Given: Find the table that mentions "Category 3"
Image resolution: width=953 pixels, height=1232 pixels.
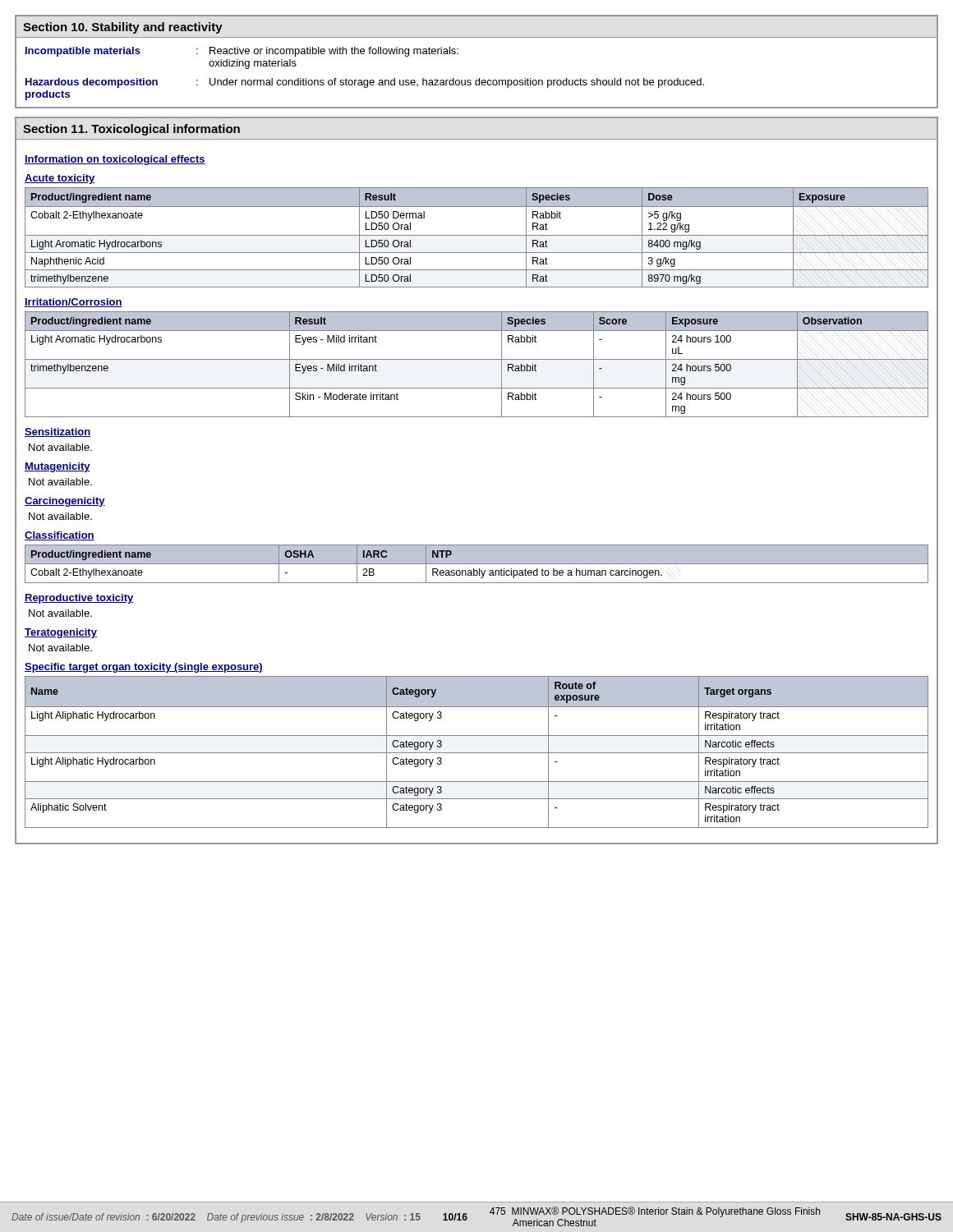Looking at the screenshot, I should click(476, 752).
